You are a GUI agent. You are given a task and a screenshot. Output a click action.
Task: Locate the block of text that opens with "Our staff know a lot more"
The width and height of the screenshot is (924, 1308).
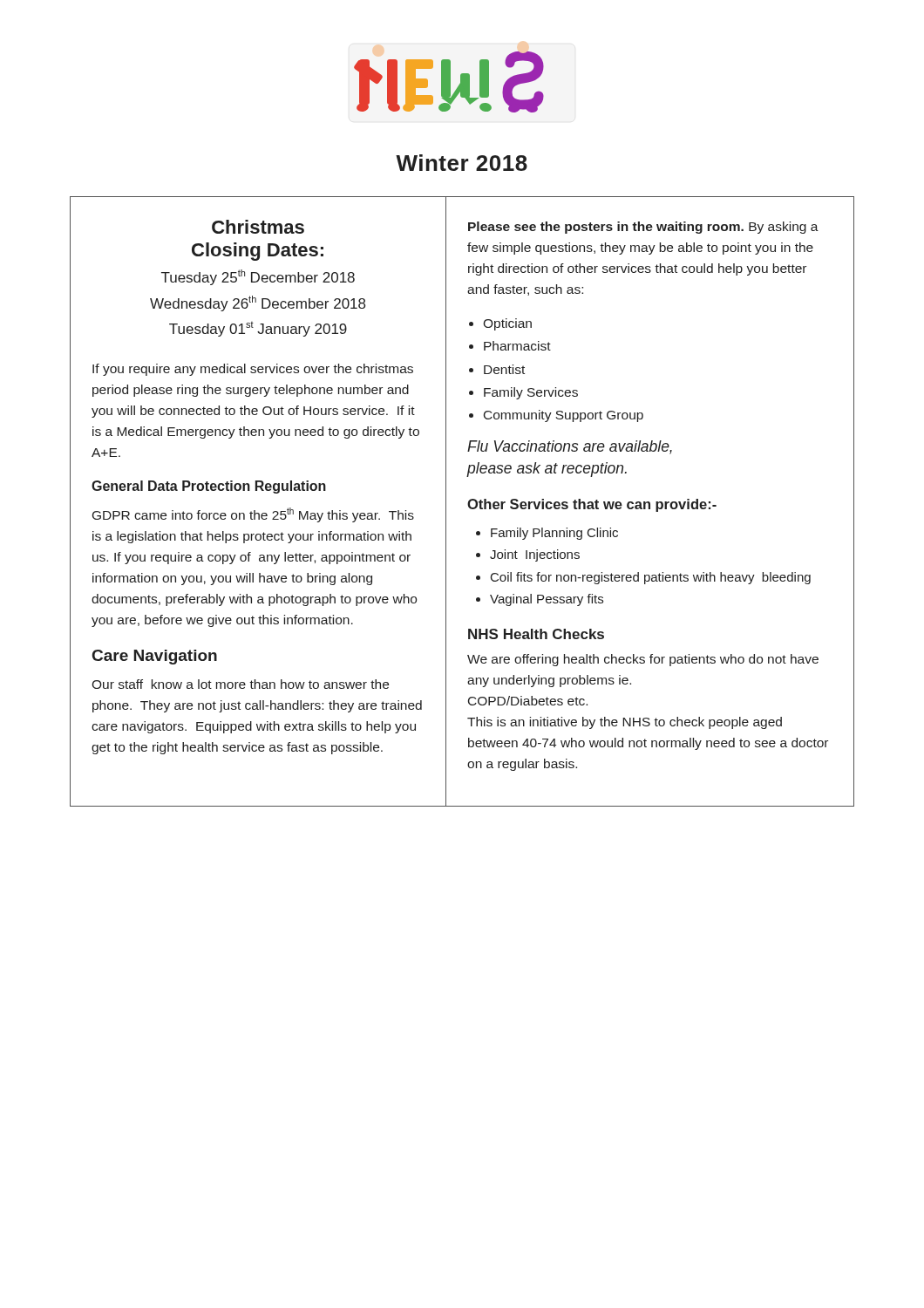click(x=257, y=715)
